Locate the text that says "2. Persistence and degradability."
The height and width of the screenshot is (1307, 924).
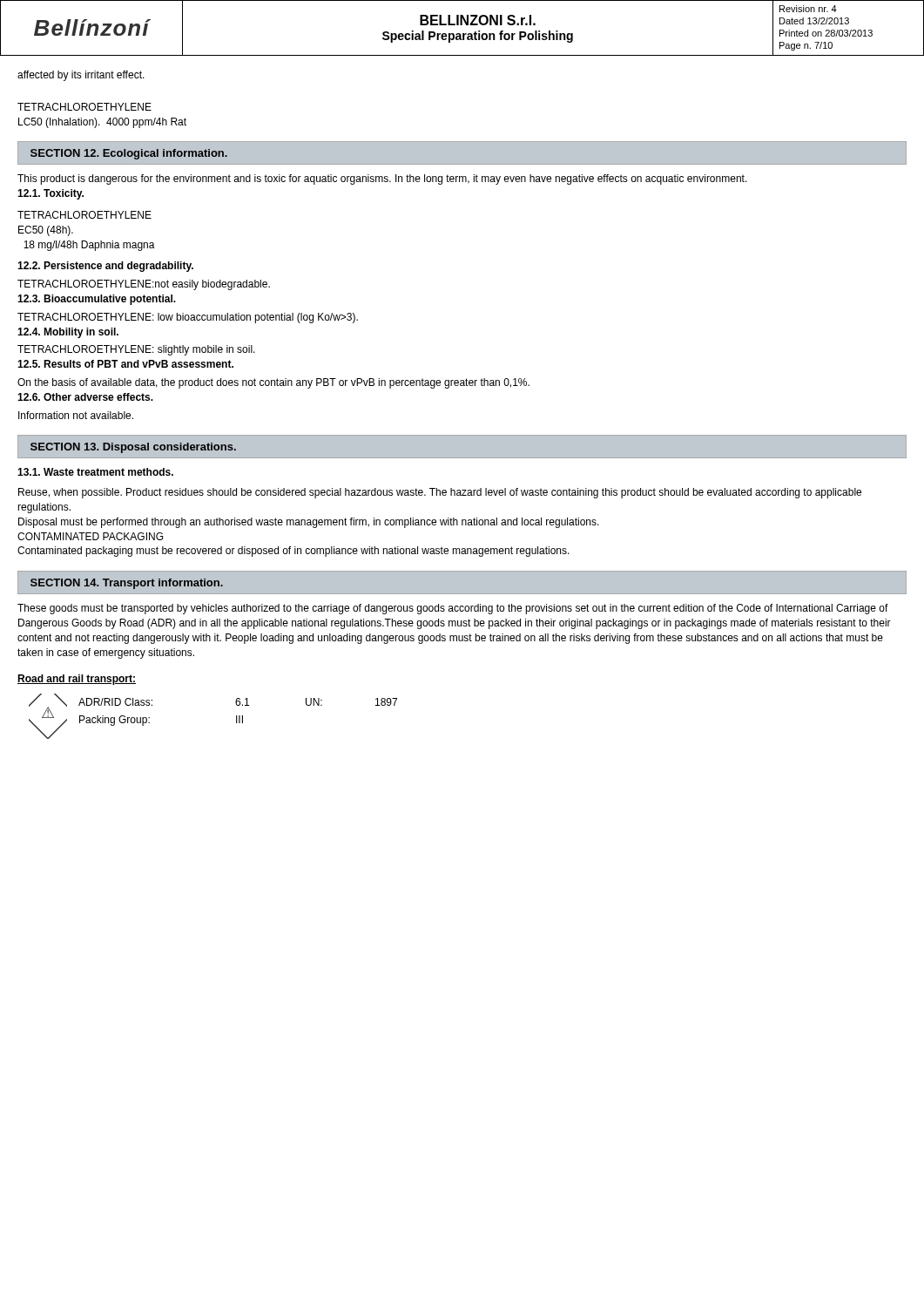106,266
